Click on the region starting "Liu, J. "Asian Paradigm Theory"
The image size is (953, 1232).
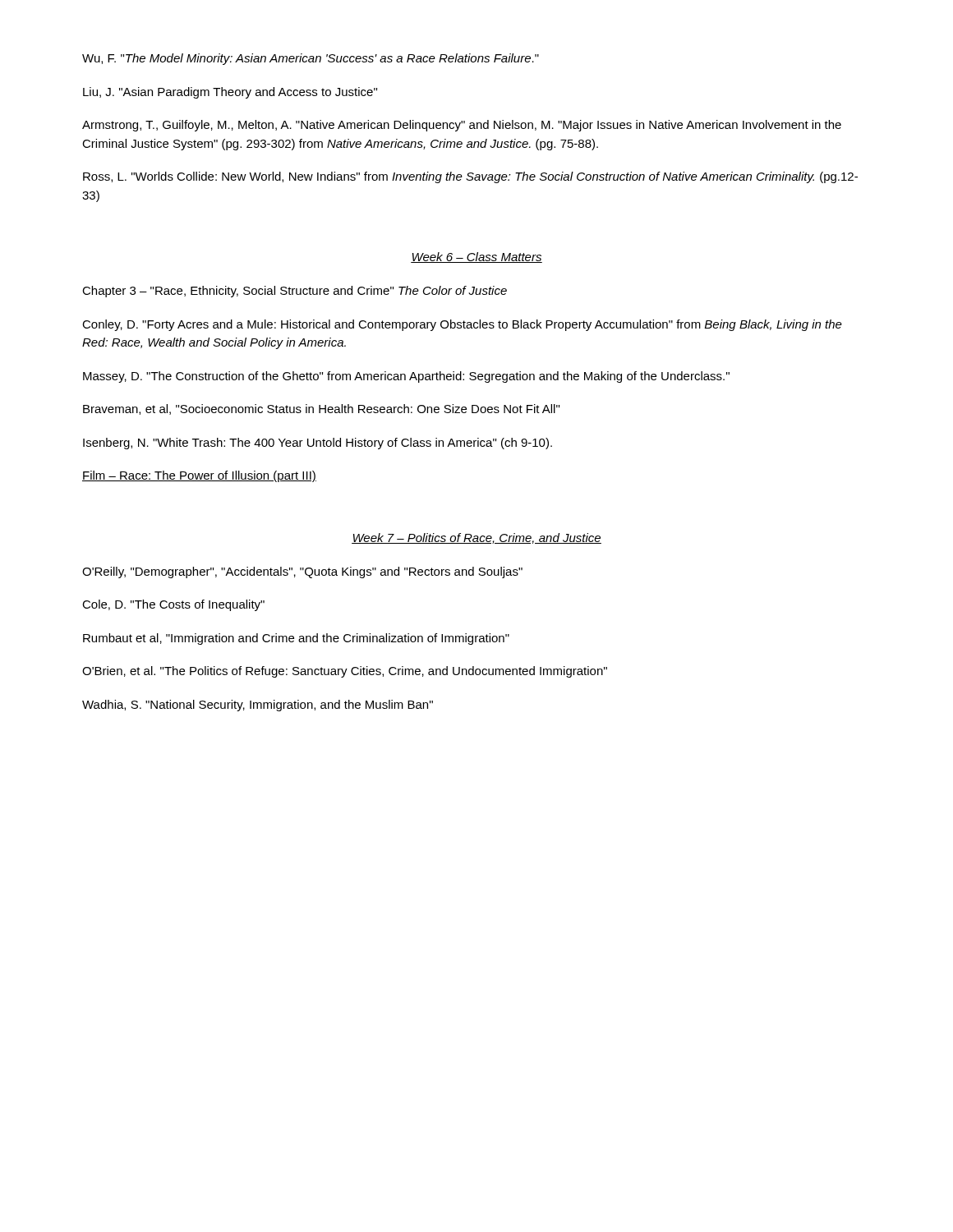point(230,91)
